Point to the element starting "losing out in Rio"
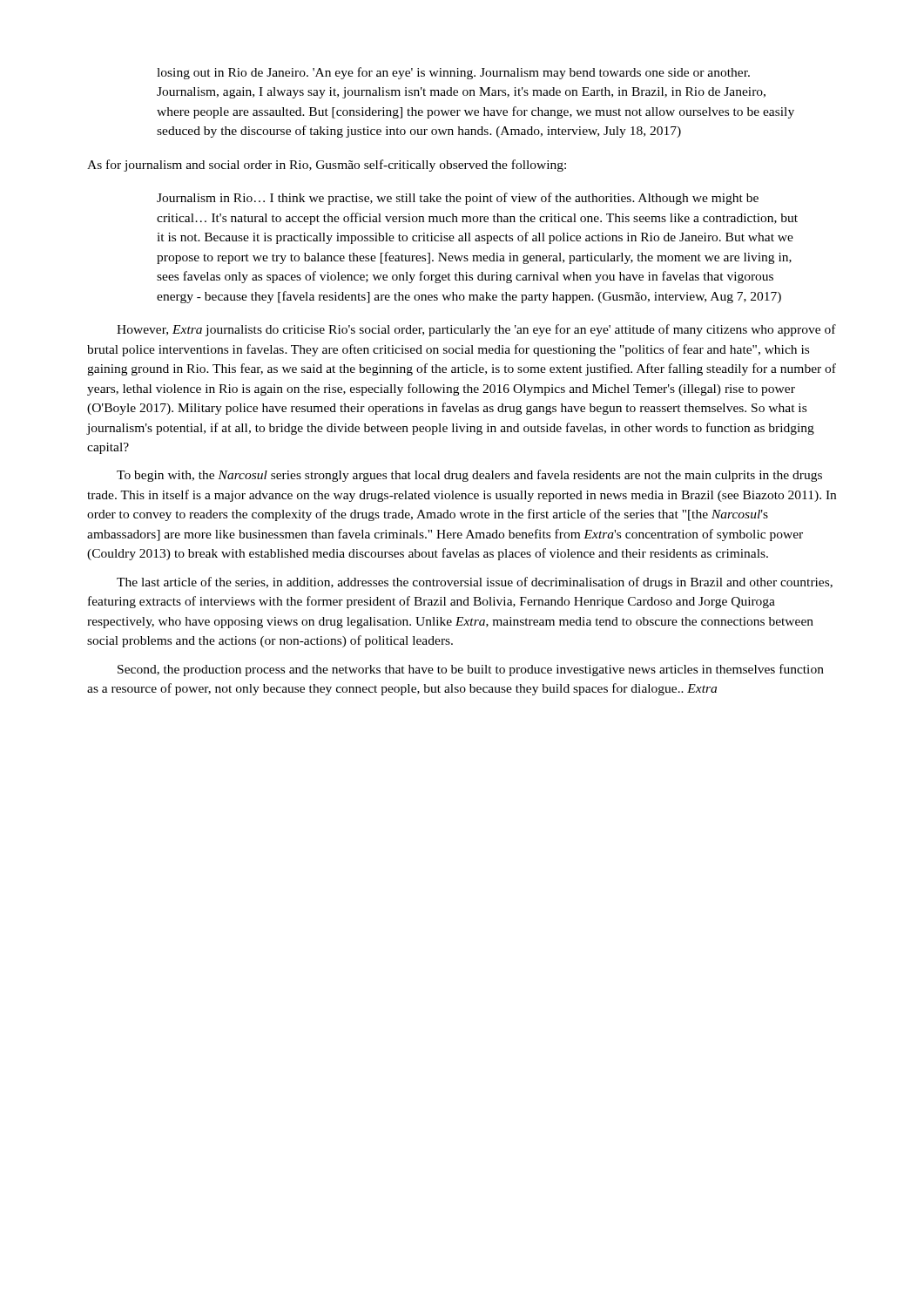Viewport: 924px width, 1307px height. click(476, 101)
